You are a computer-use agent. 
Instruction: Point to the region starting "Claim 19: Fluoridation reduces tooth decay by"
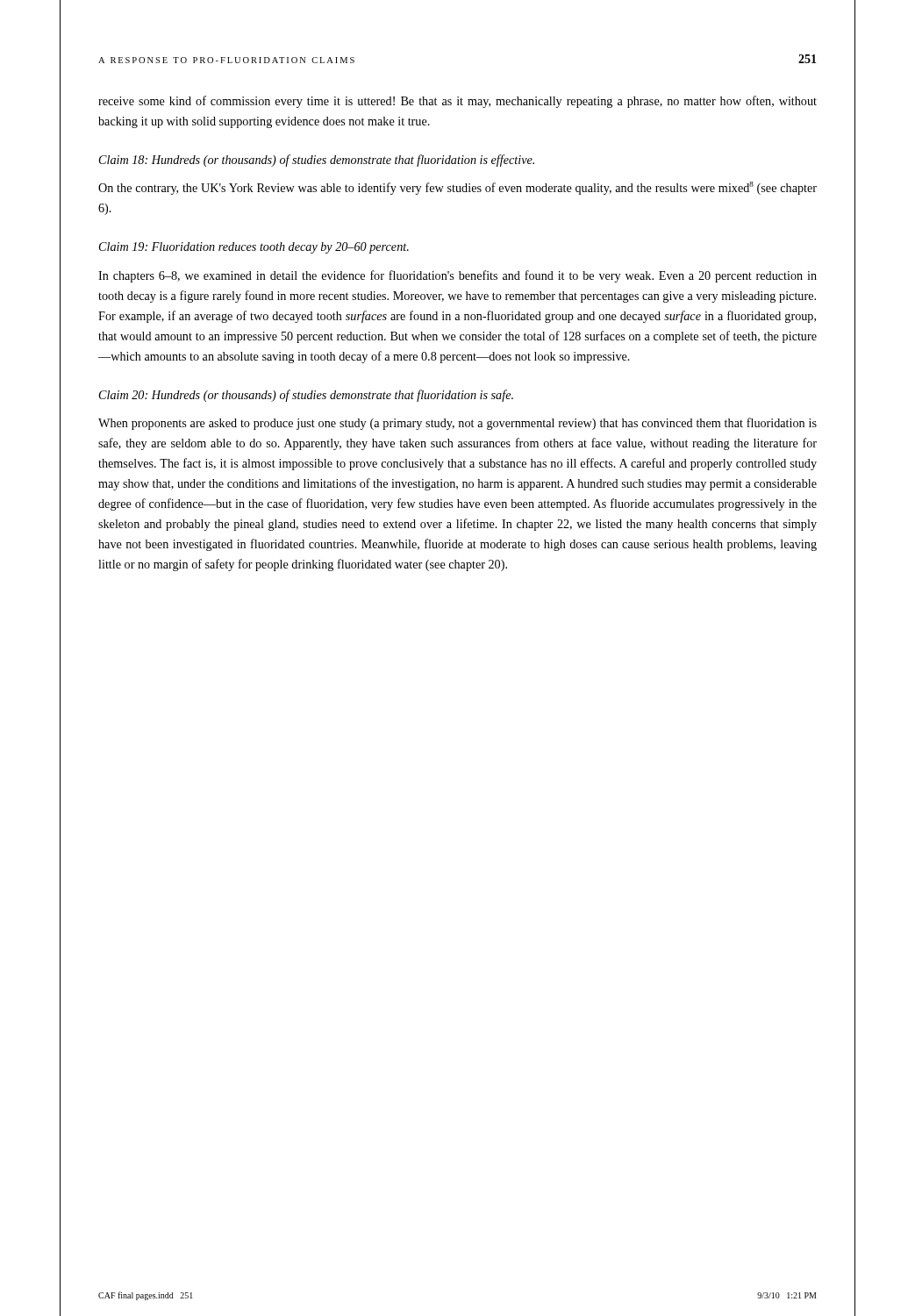pyautogui.click(x=254, y=247)
